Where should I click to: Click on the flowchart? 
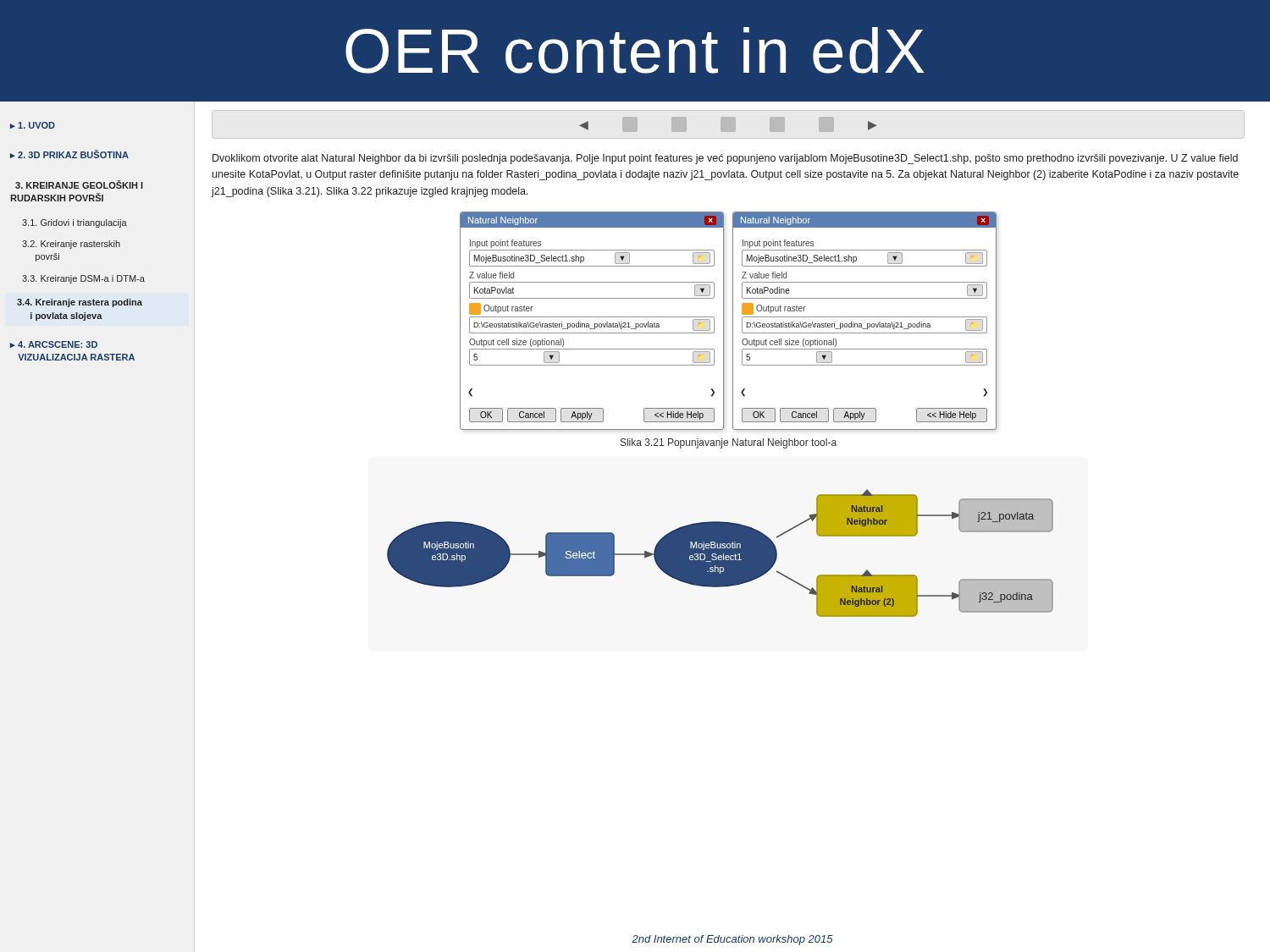[728, 554]
